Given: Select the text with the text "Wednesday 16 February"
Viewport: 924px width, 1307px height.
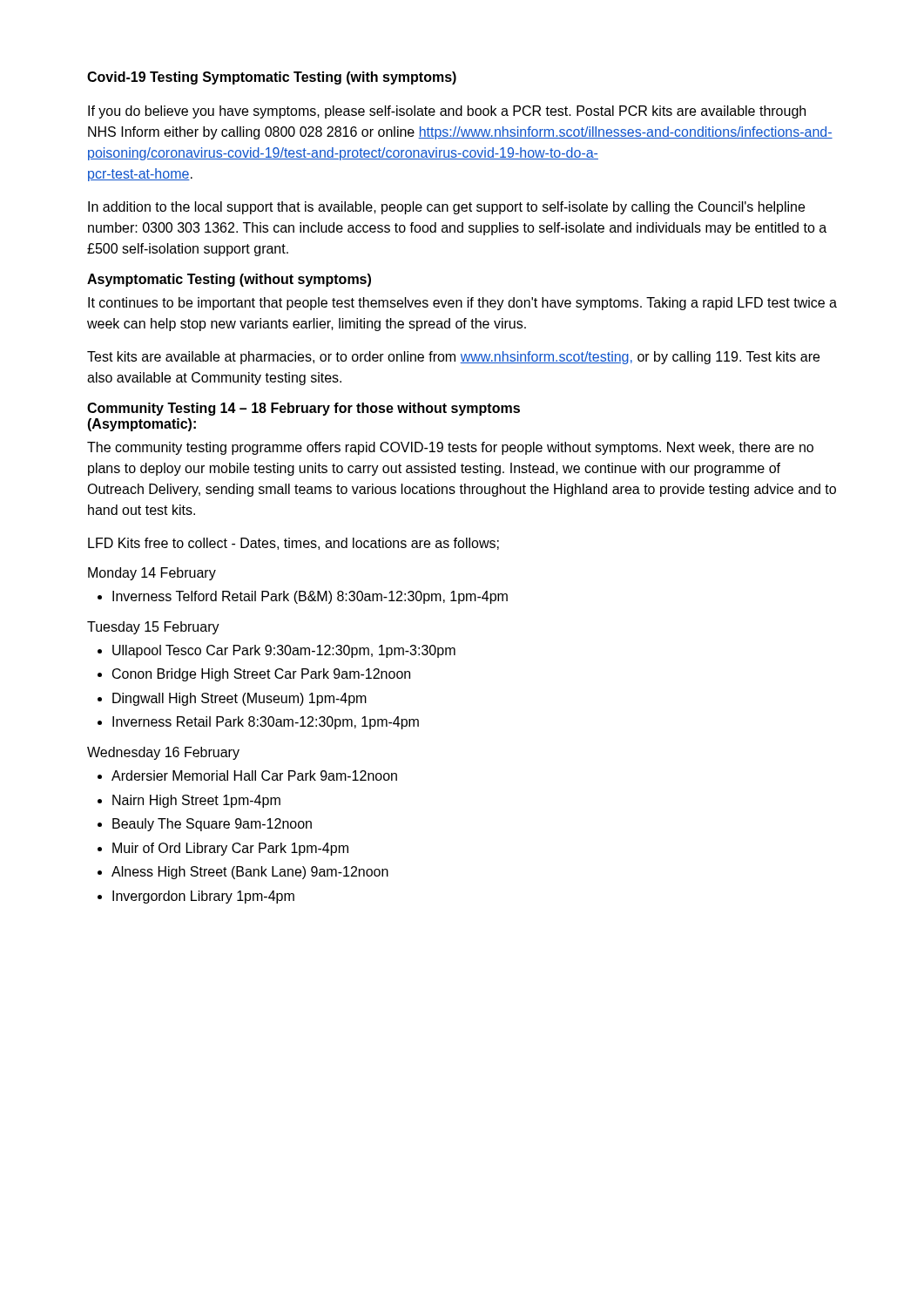Looking at the screenshot, I should click(x=163, y=752).
